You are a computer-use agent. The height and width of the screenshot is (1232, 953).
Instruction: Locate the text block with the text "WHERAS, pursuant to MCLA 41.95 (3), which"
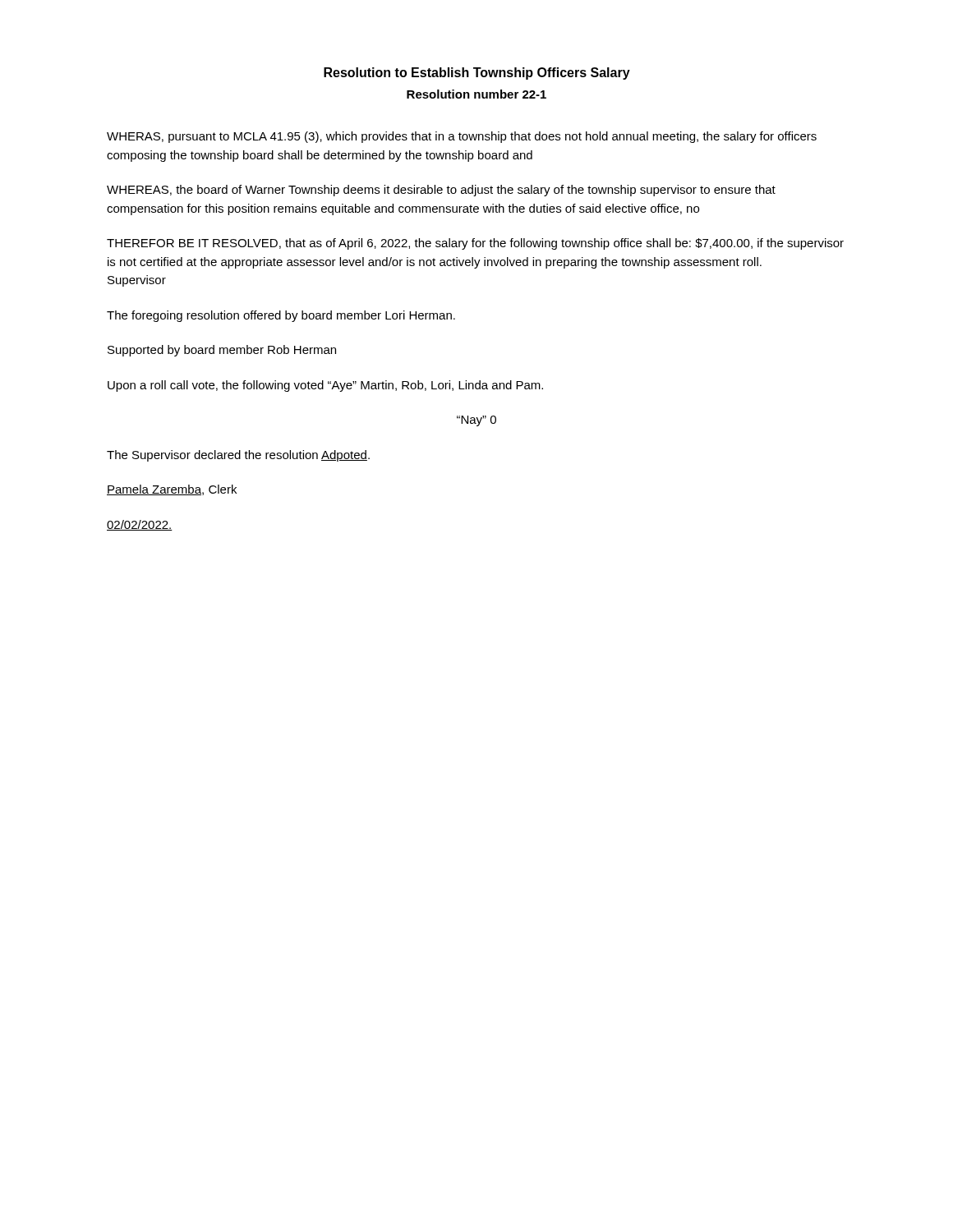[x=462, y=145]
